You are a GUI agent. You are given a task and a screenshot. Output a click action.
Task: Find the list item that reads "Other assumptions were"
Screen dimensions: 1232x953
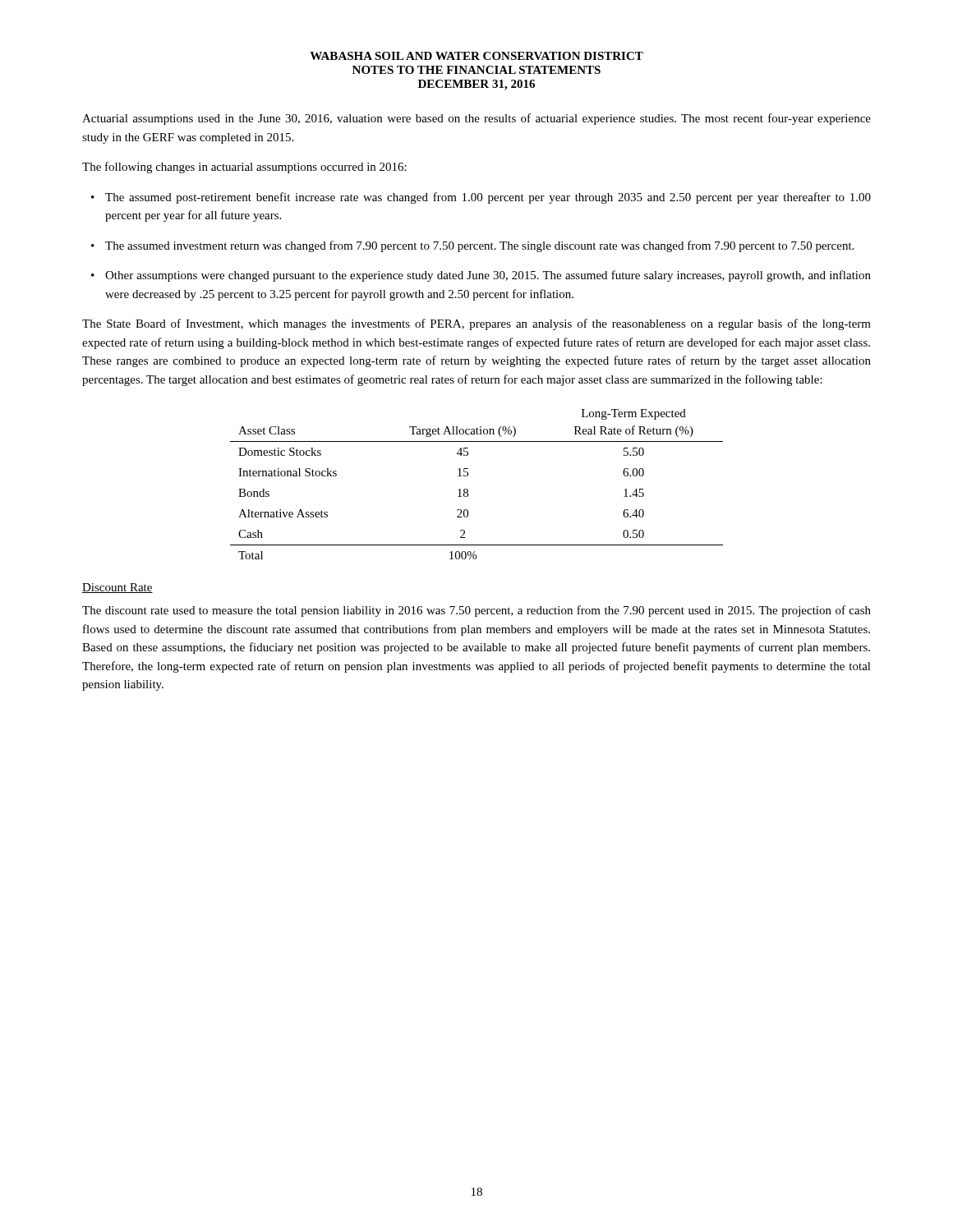pos(476,285)
